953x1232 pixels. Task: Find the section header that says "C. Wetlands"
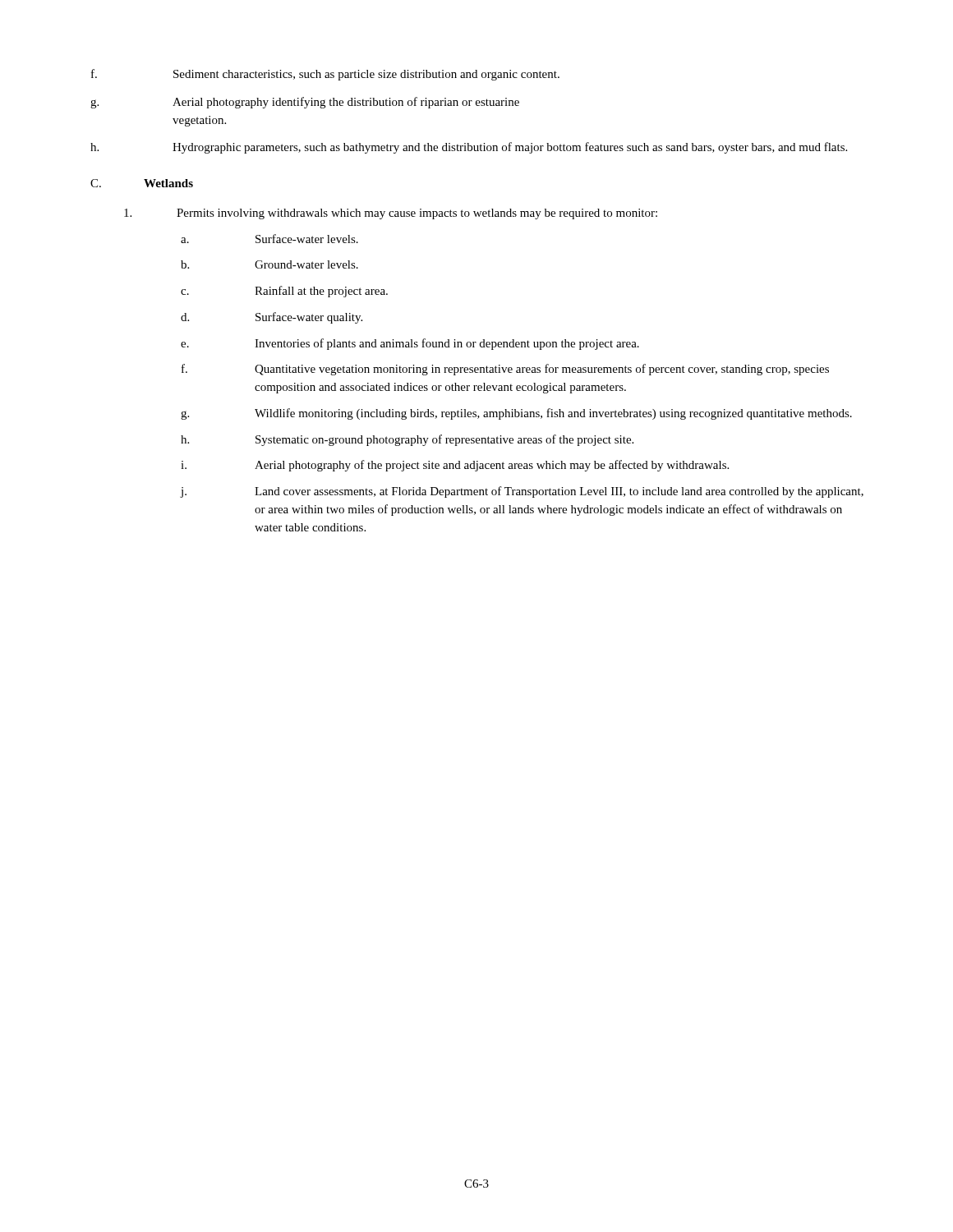[142, 183]
